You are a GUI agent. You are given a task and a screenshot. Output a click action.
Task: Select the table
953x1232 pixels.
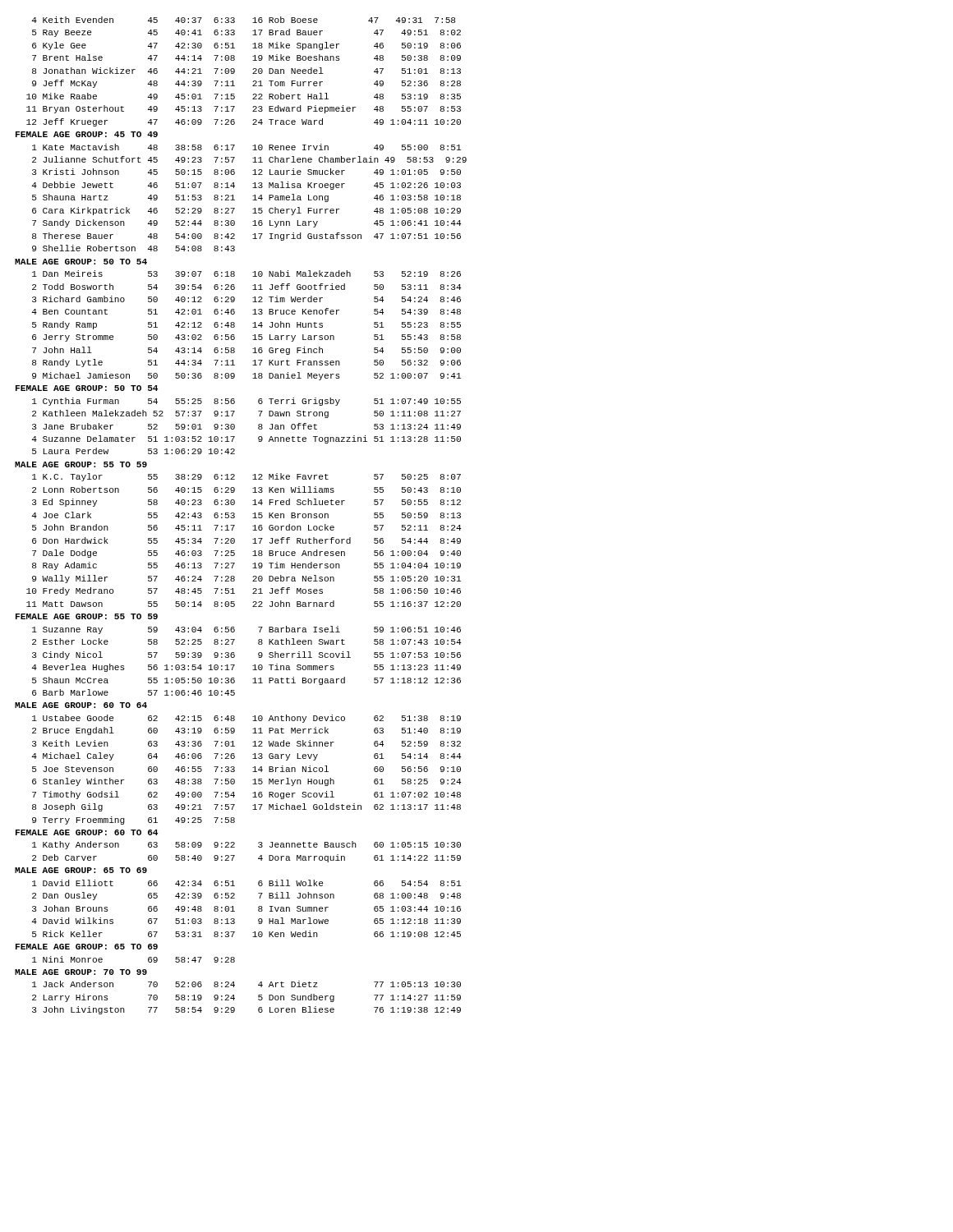point(476,516)
